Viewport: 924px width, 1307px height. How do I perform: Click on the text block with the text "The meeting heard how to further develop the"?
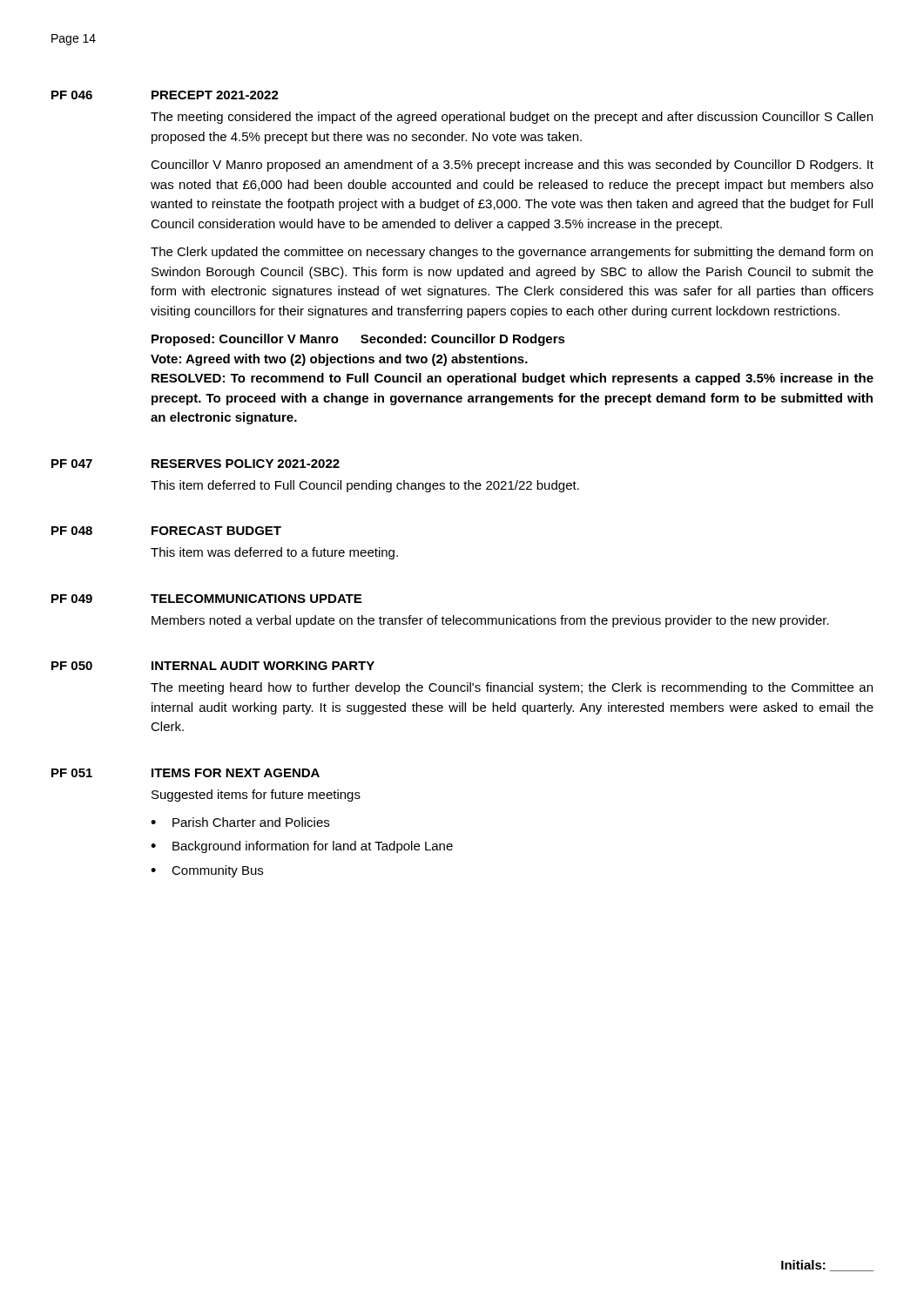(x=512, y=707)
